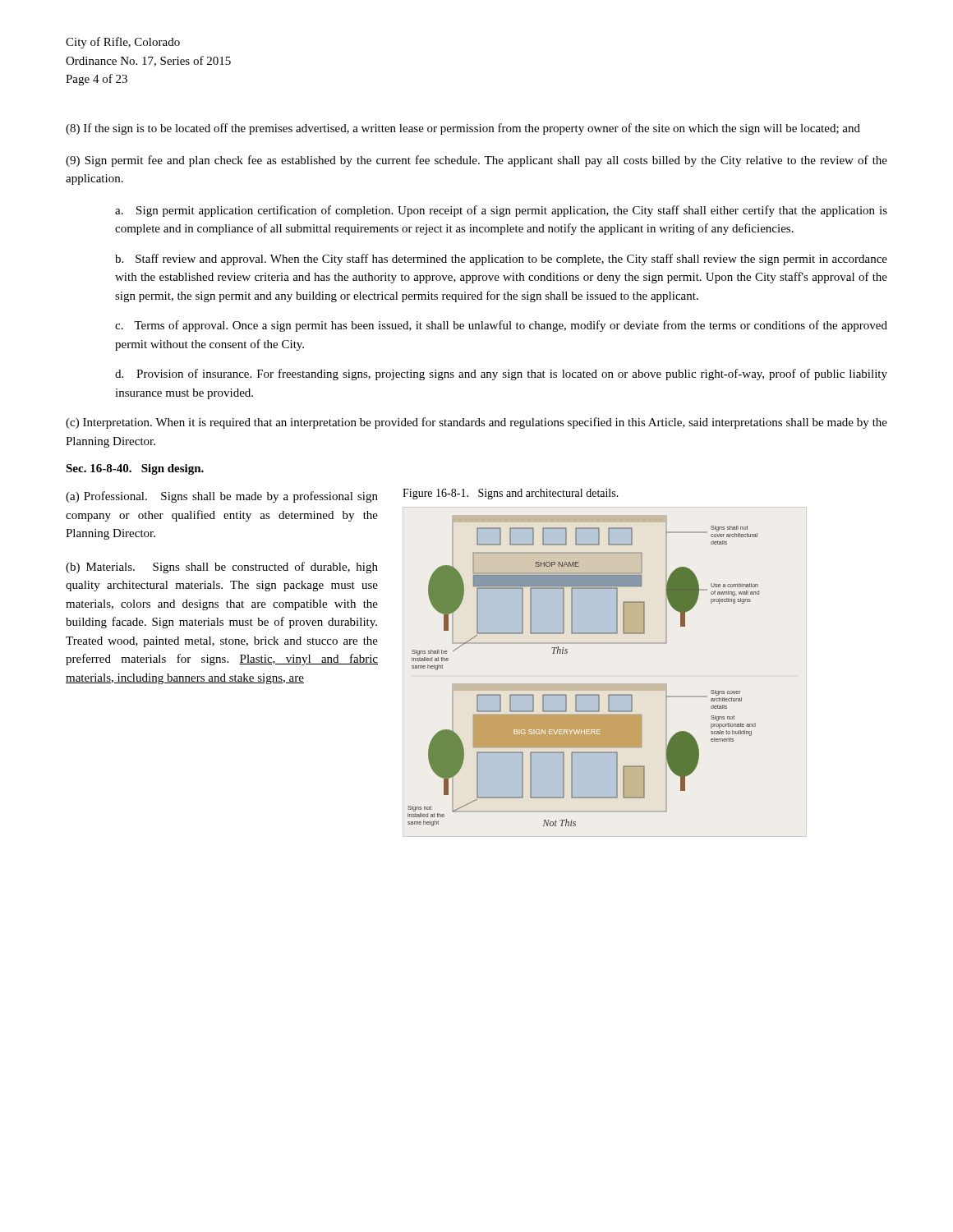Where is the passage that starts "c. Terms of"?
953x1232 pixels.
(x=501, y=334)
